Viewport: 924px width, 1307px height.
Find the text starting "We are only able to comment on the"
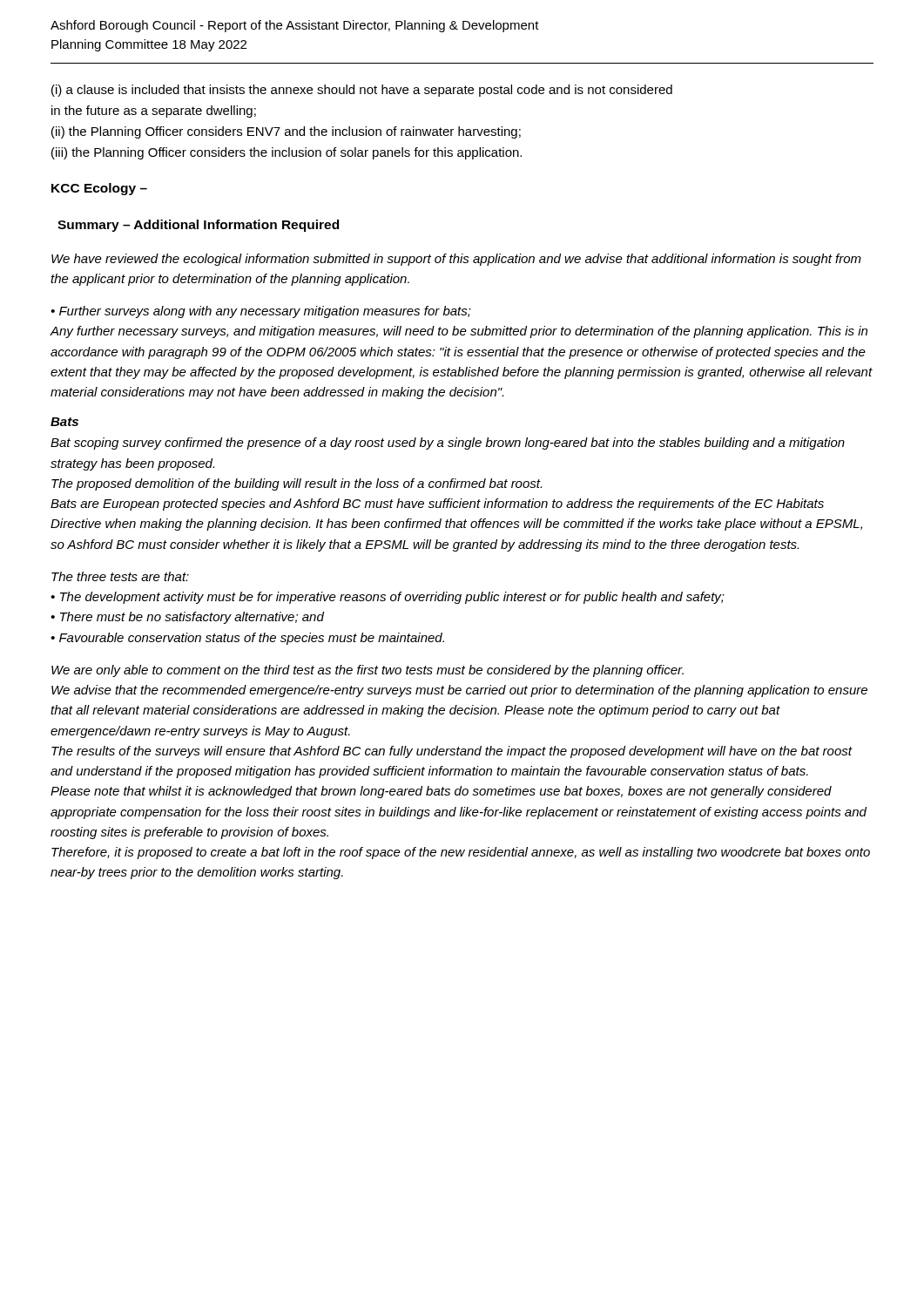460,771
